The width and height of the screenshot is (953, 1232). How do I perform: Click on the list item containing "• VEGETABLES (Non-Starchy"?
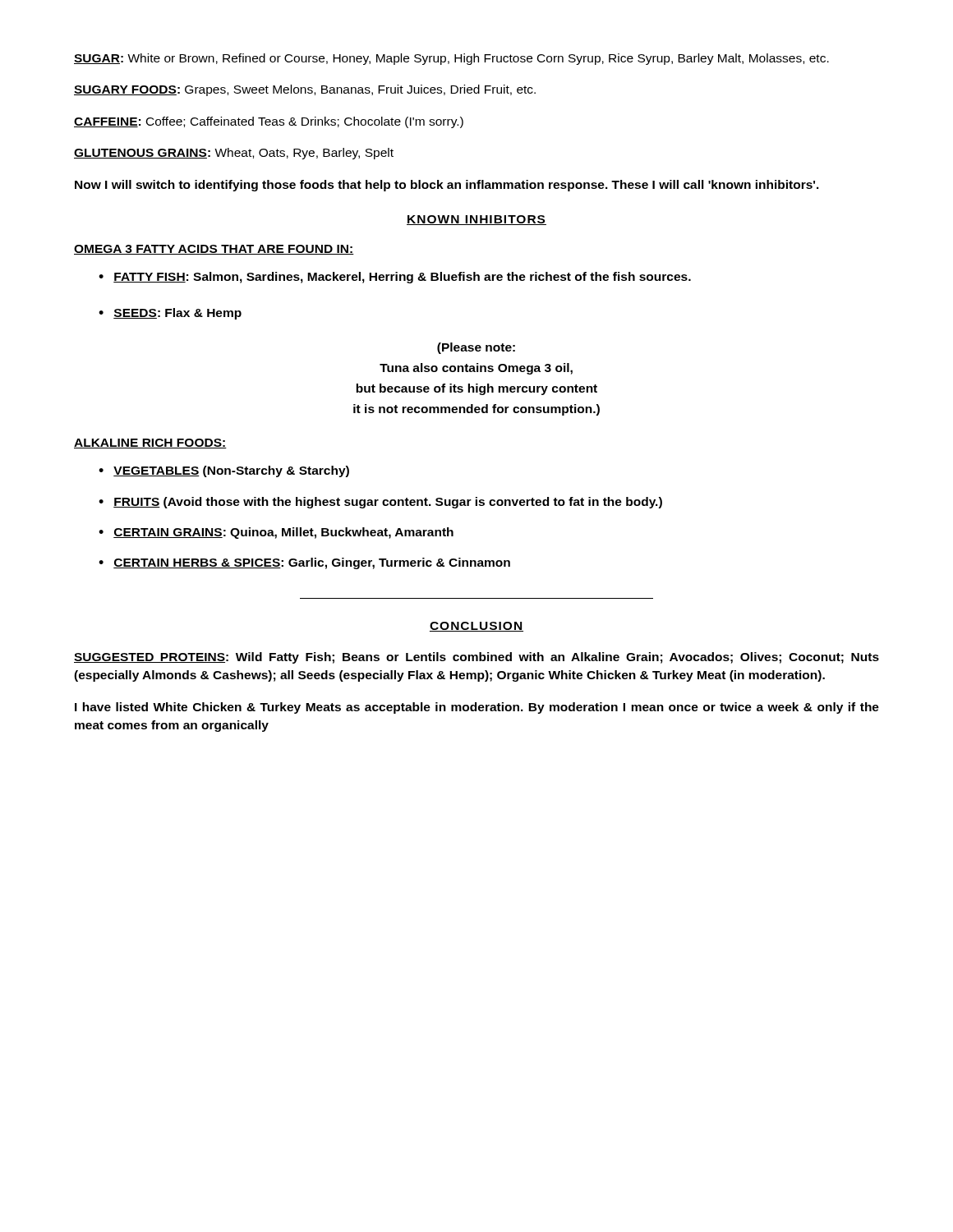pyautogui.click(x=224, y=471)
